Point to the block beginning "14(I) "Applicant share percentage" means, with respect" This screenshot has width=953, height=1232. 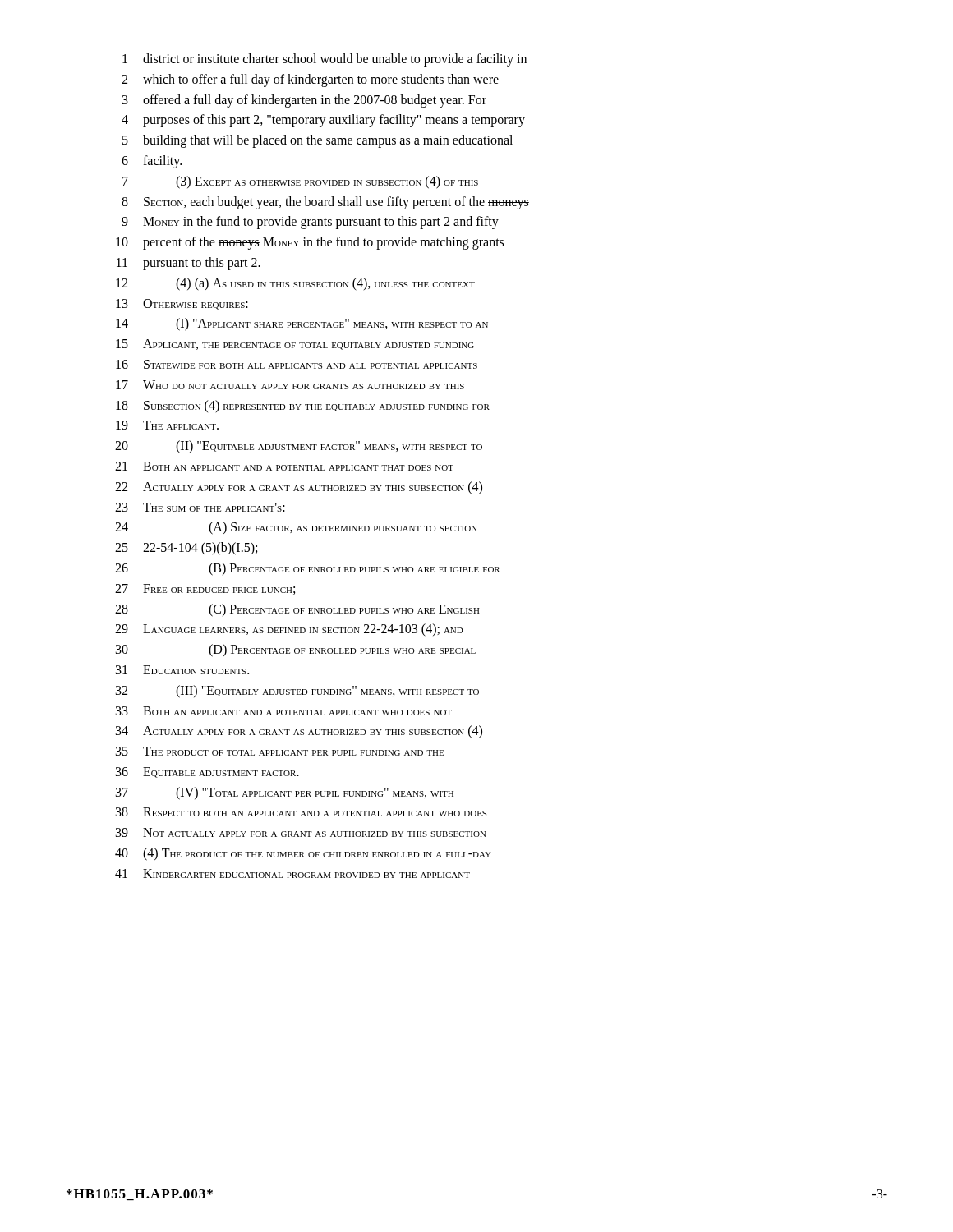pos(485,375)
